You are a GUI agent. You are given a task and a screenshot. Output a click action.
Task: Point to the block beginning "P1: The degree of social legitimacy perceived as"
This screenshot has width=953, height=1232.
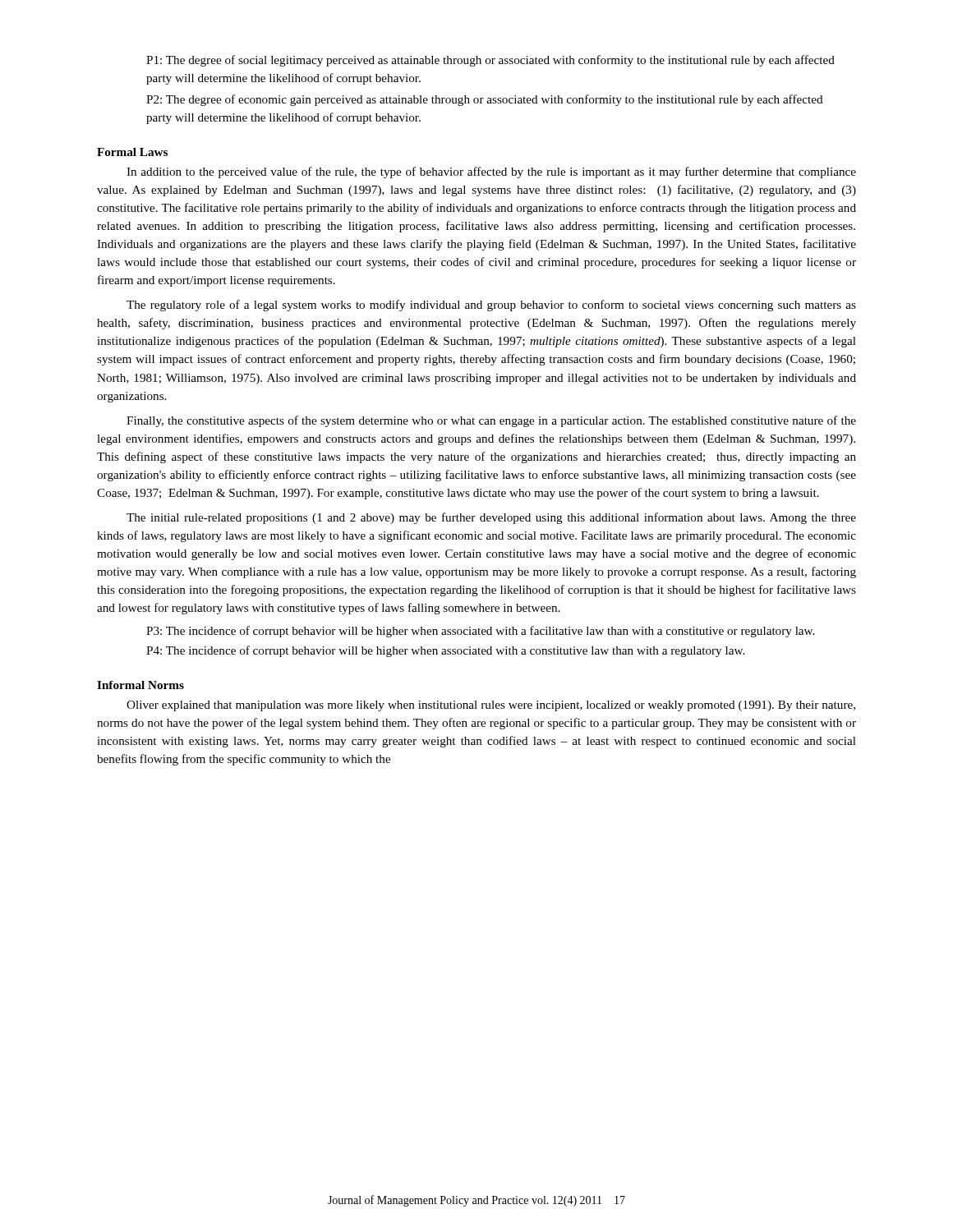pyautogui.click(x=490, y=69)
